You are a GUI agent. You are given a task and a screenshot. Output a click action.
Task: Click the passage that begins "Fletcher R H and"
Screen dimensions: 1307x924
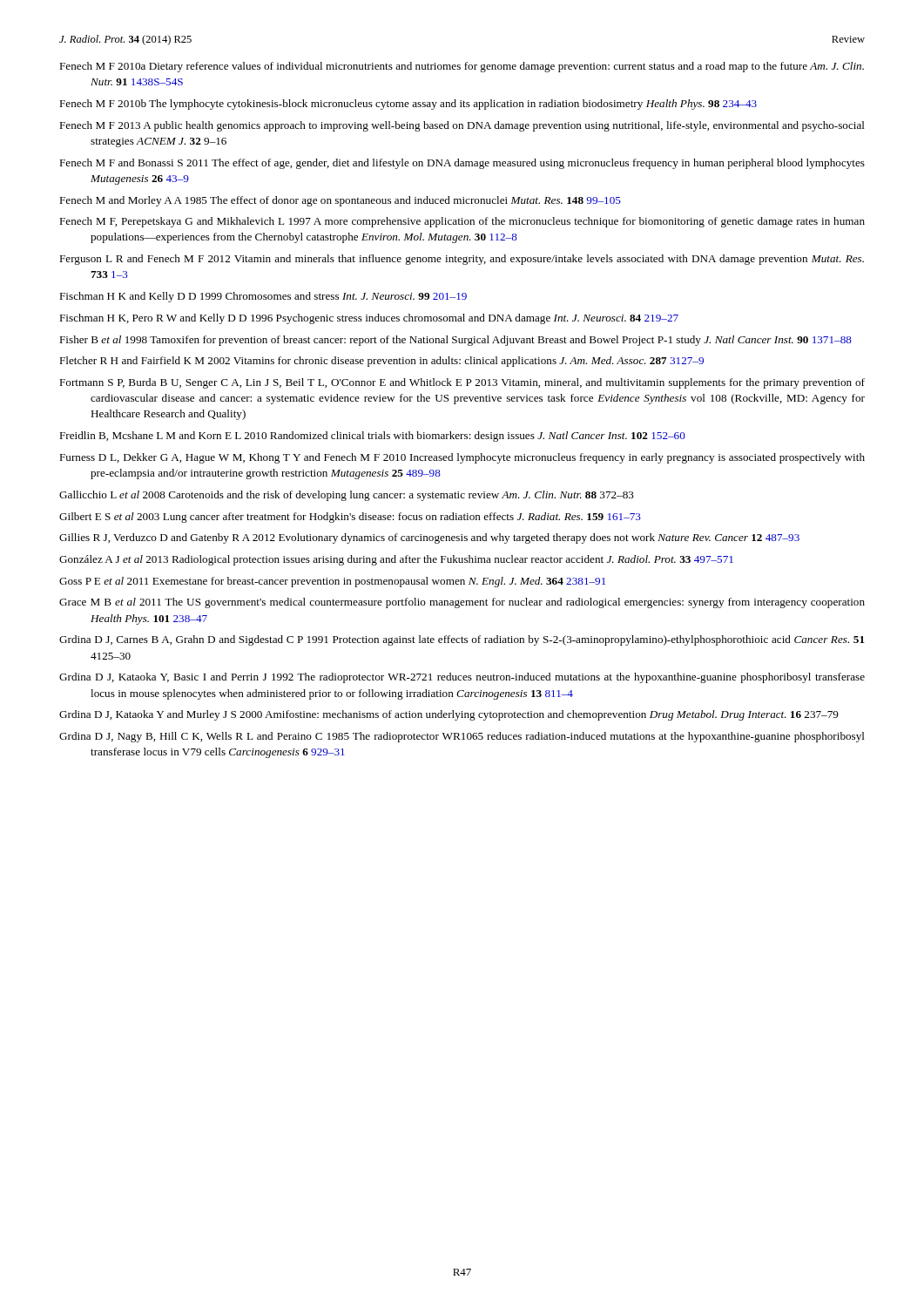[382, 361]
